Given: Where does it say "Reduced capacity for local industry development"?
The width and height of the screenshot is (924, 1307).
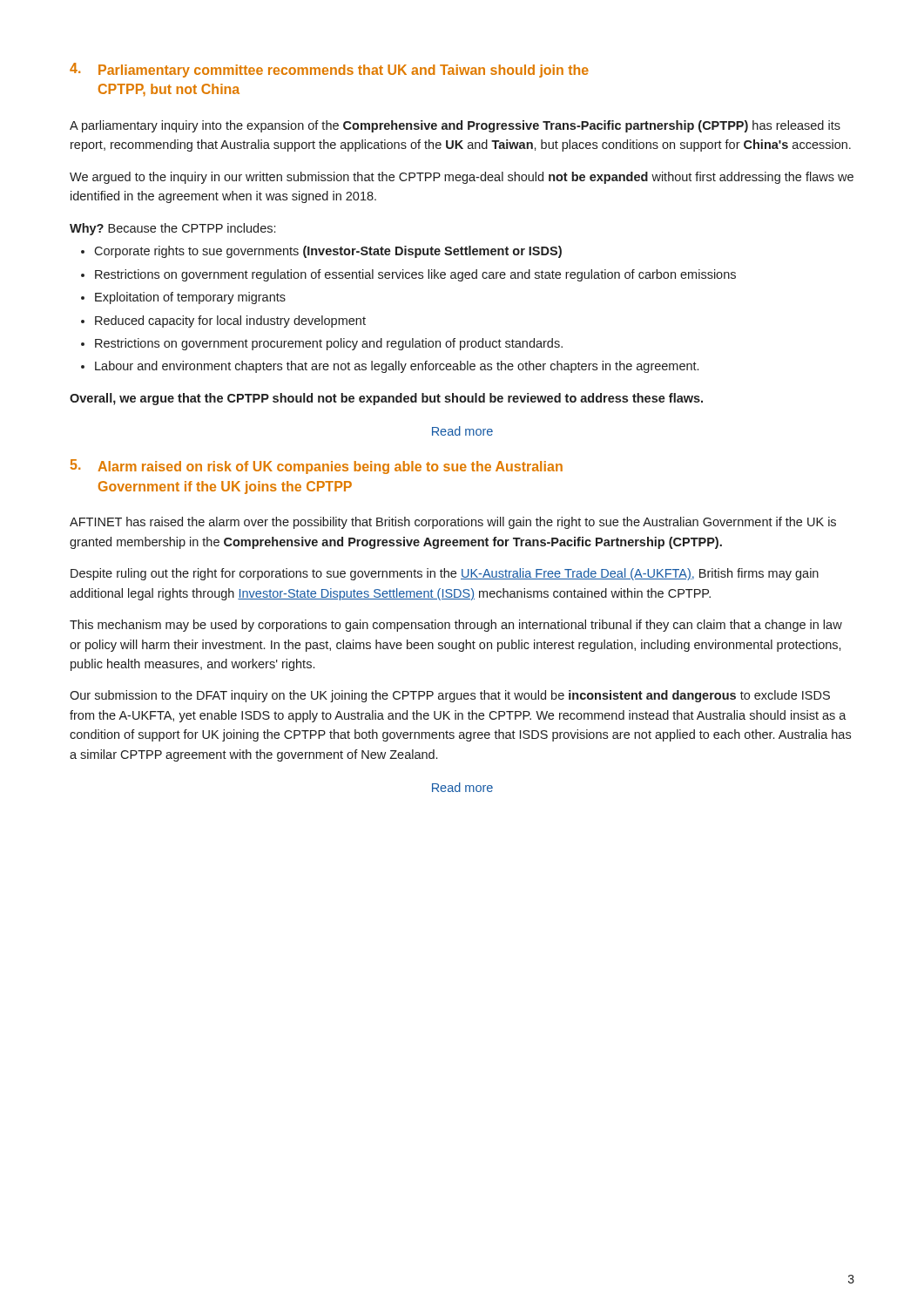Looking at the screenshot, I should click(x=230, y=320).
